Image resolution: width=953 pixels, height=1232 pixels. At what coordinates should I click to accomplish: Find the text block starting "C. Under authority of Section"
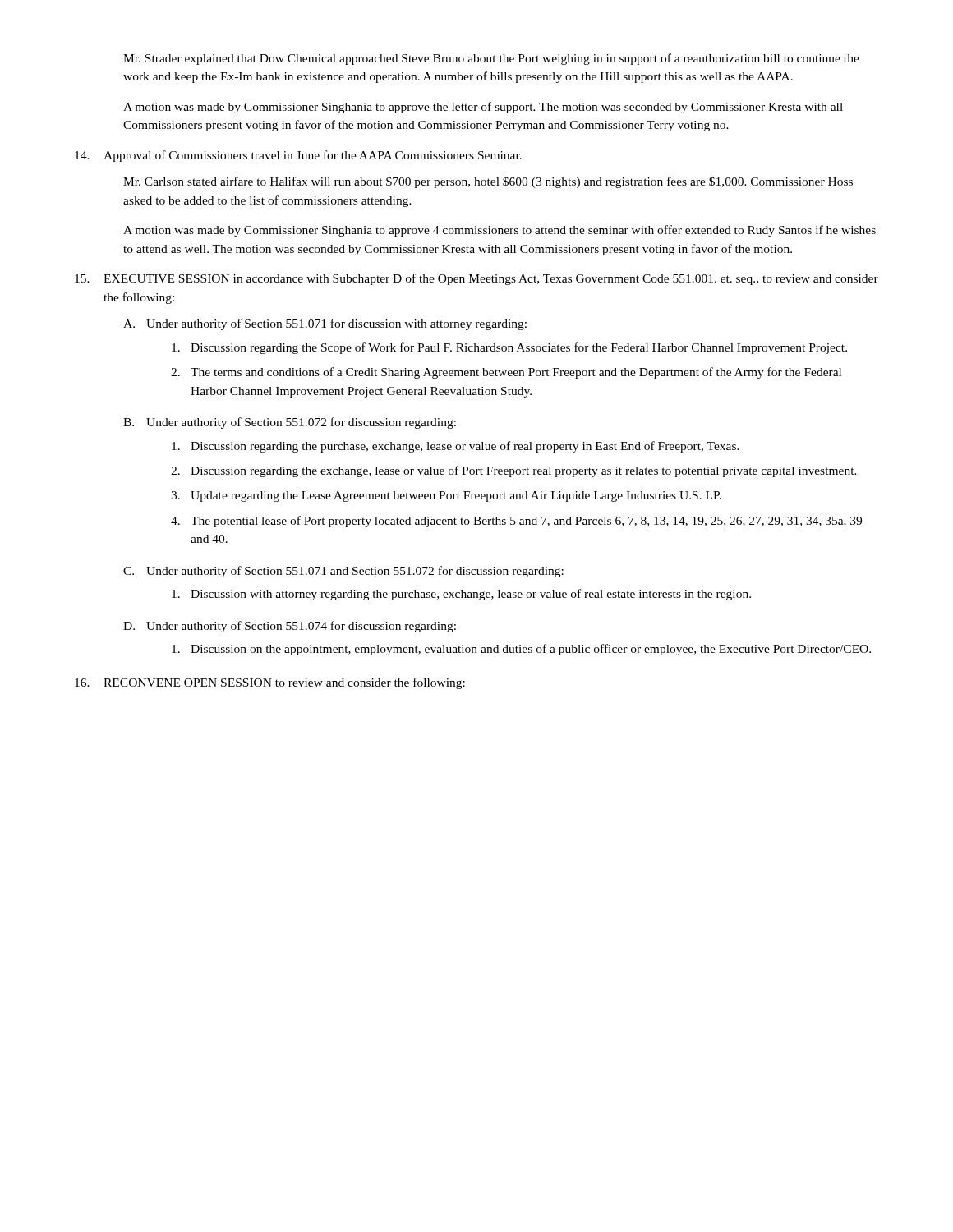[501, 586]
